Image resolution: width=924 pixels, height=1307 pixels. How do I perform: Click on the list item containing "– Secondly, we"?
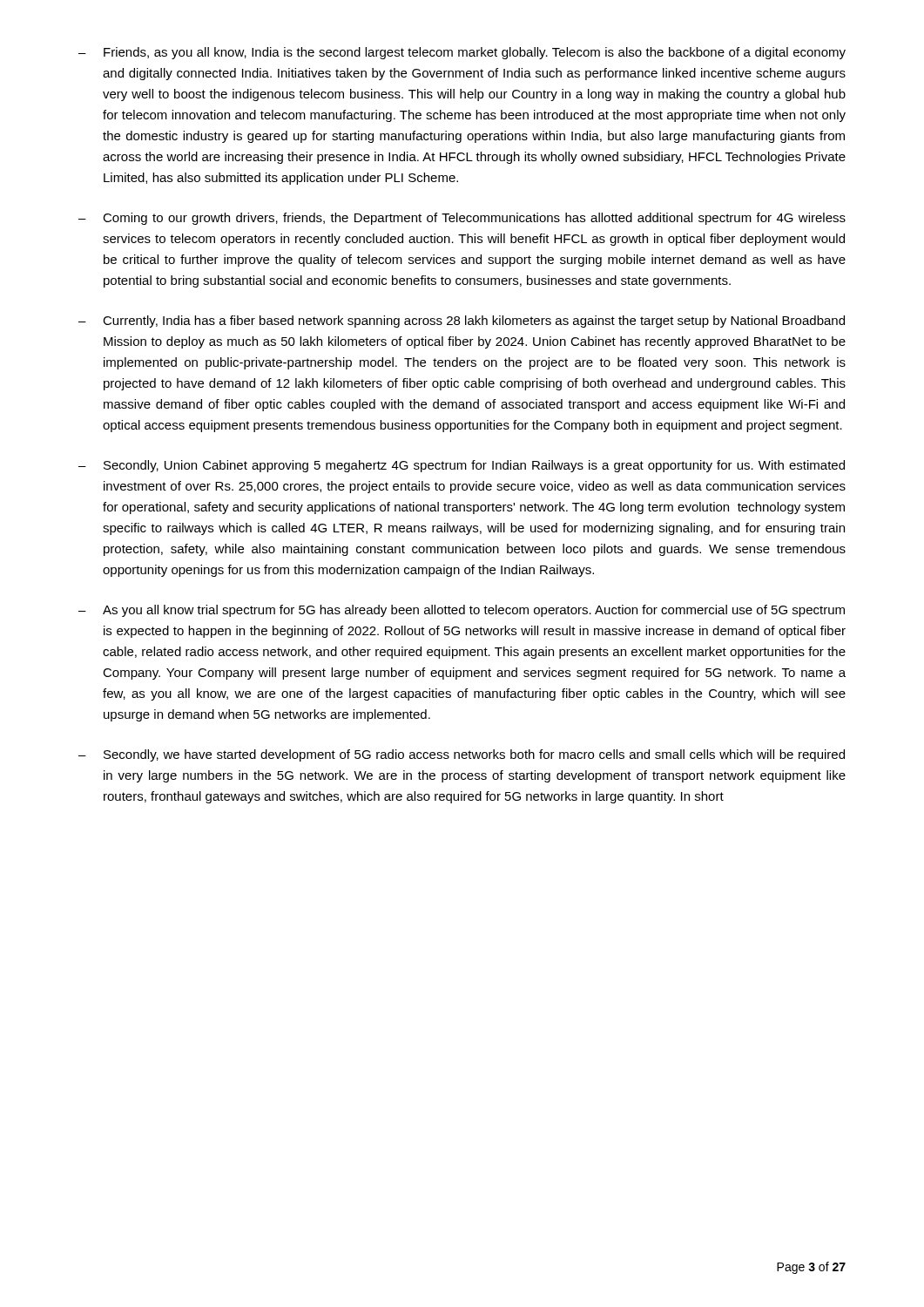tap(462, 775)
